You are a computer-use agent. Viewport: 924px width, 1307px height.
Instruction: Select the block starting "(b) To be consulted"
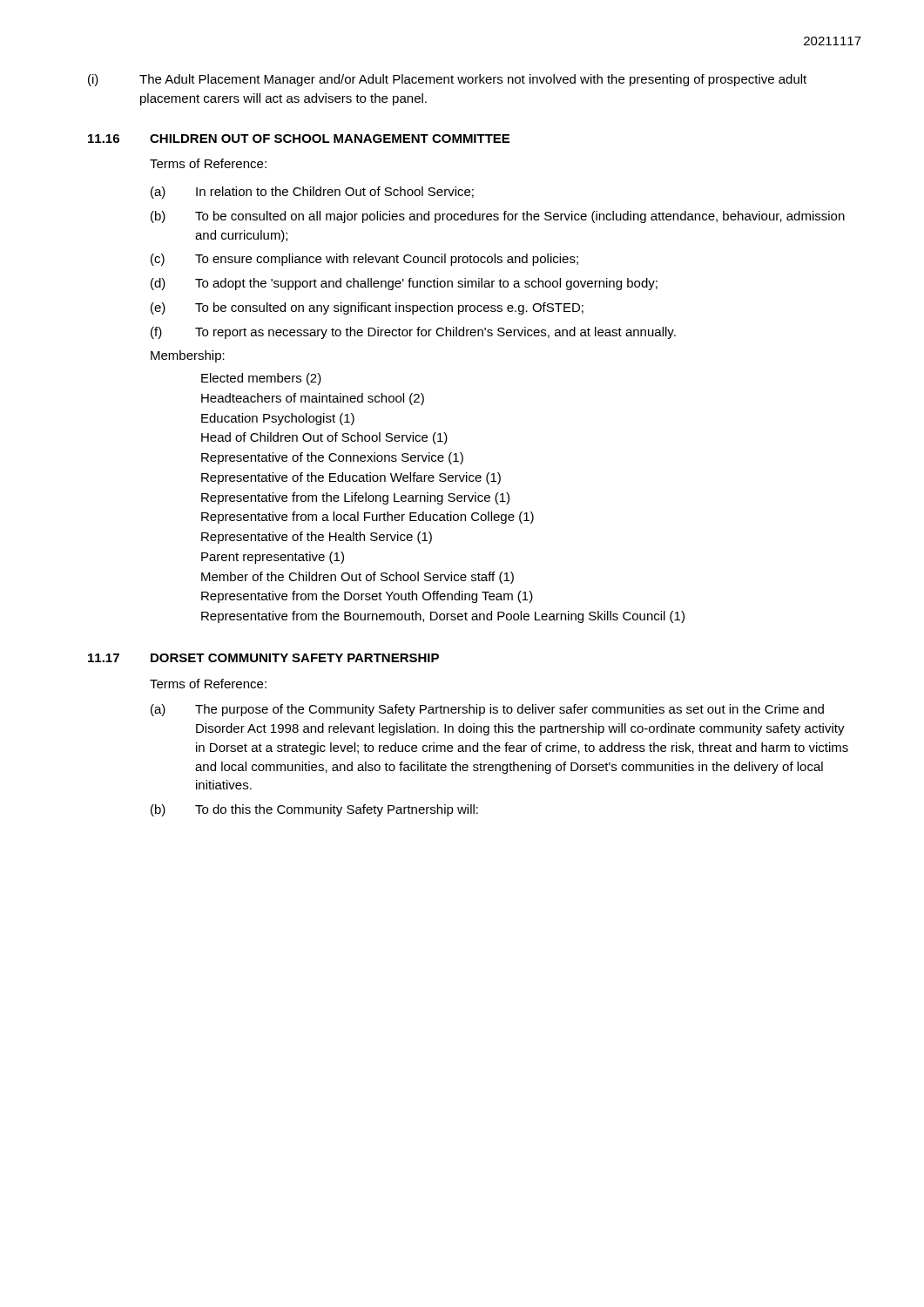pos(502,225)
